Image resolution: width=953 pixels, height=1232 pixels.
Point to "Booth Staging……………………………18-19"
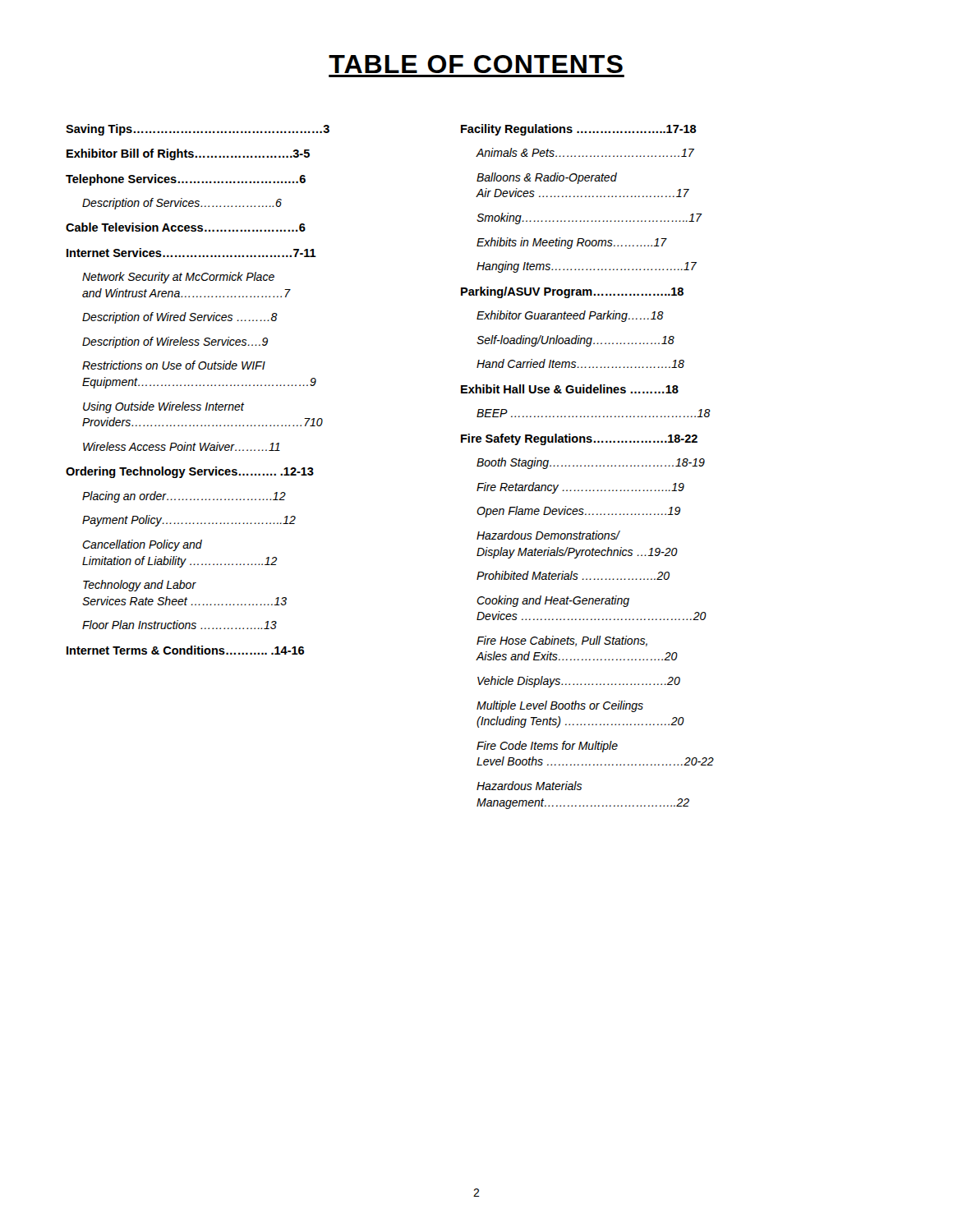pos(591,463)
